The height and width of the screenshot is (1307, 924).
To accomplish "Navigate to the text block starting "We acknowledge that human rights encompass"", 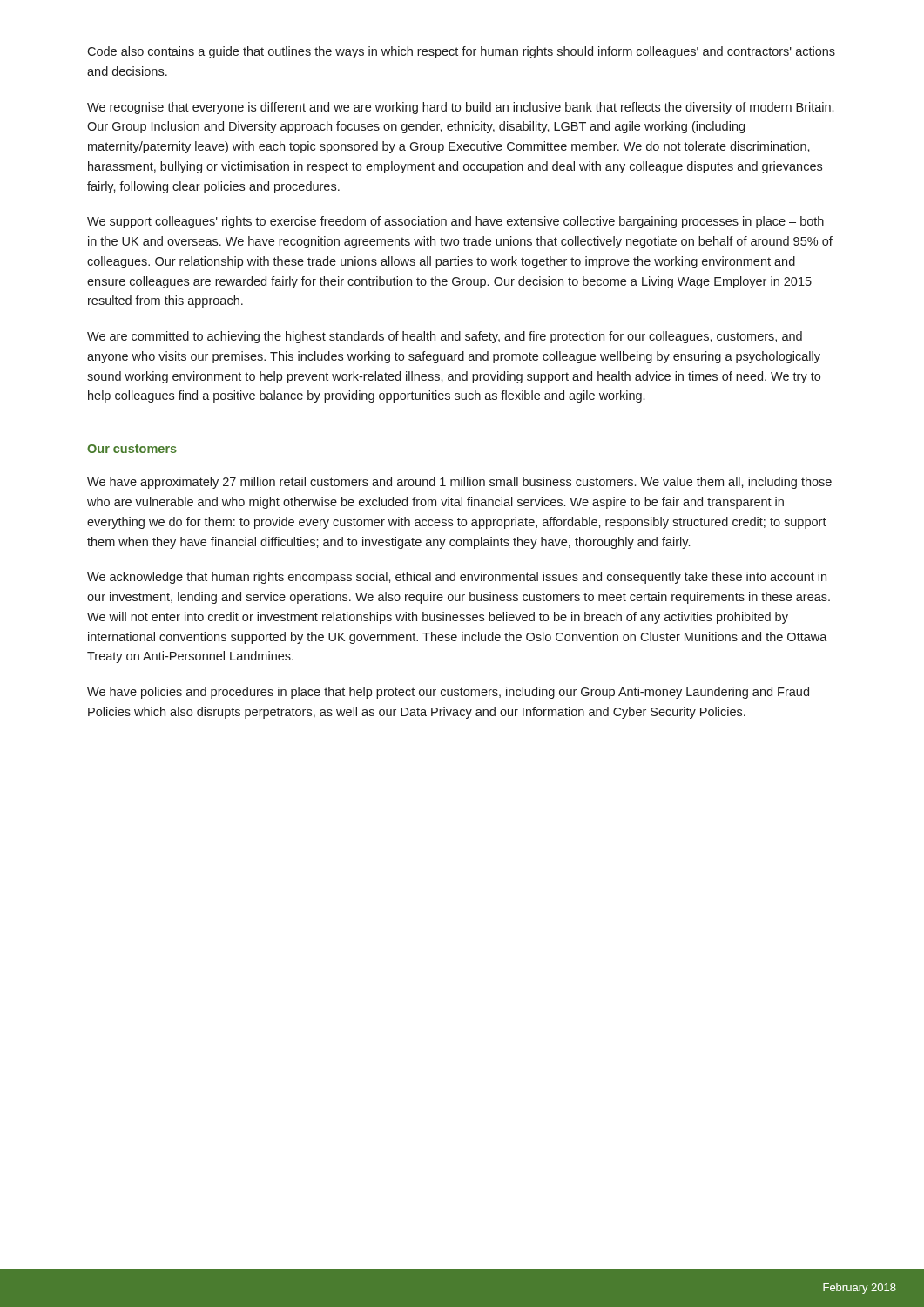I will point(459,617).
